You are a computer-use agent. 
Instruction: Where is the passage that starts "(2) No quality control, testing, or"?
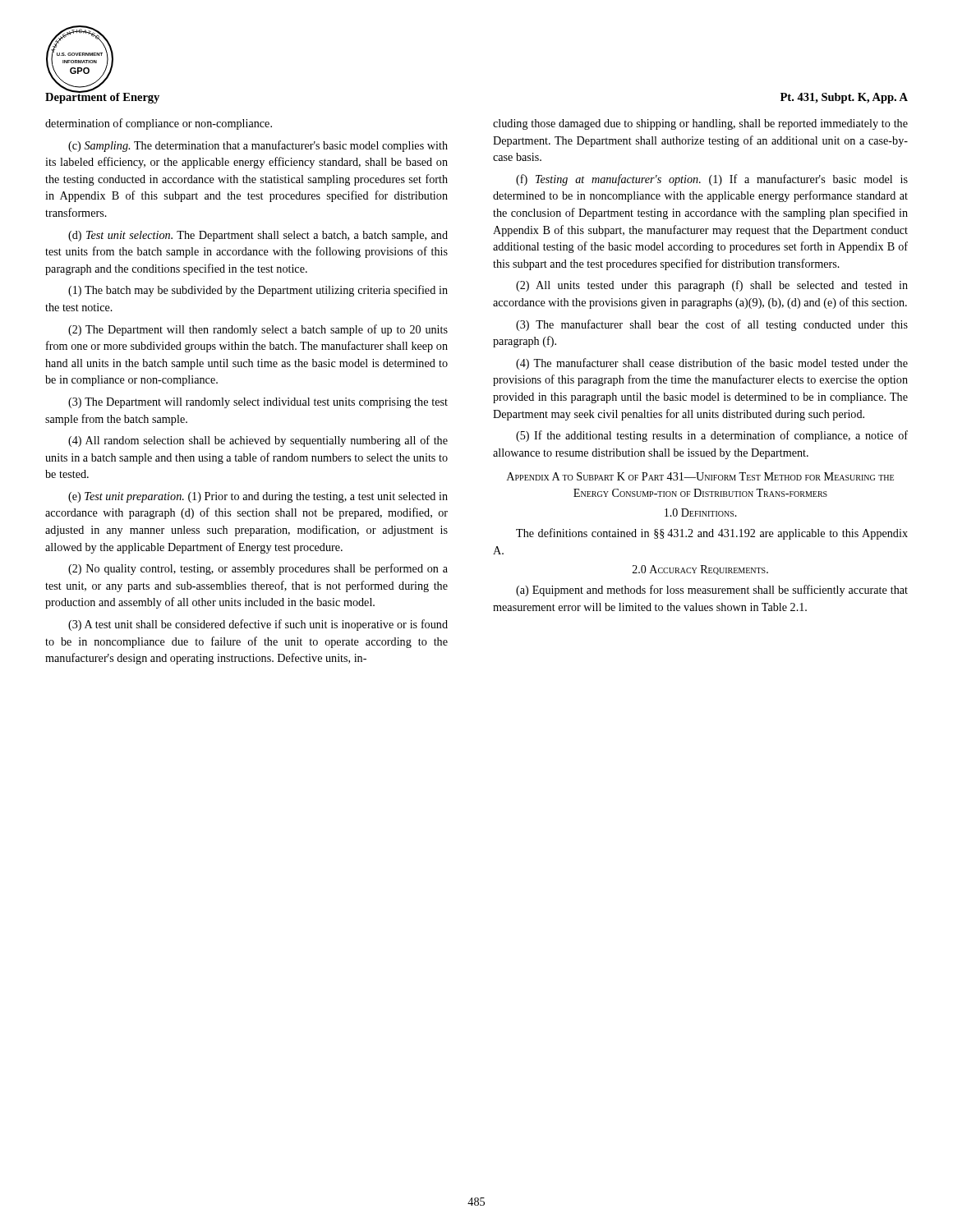[246, 586]
